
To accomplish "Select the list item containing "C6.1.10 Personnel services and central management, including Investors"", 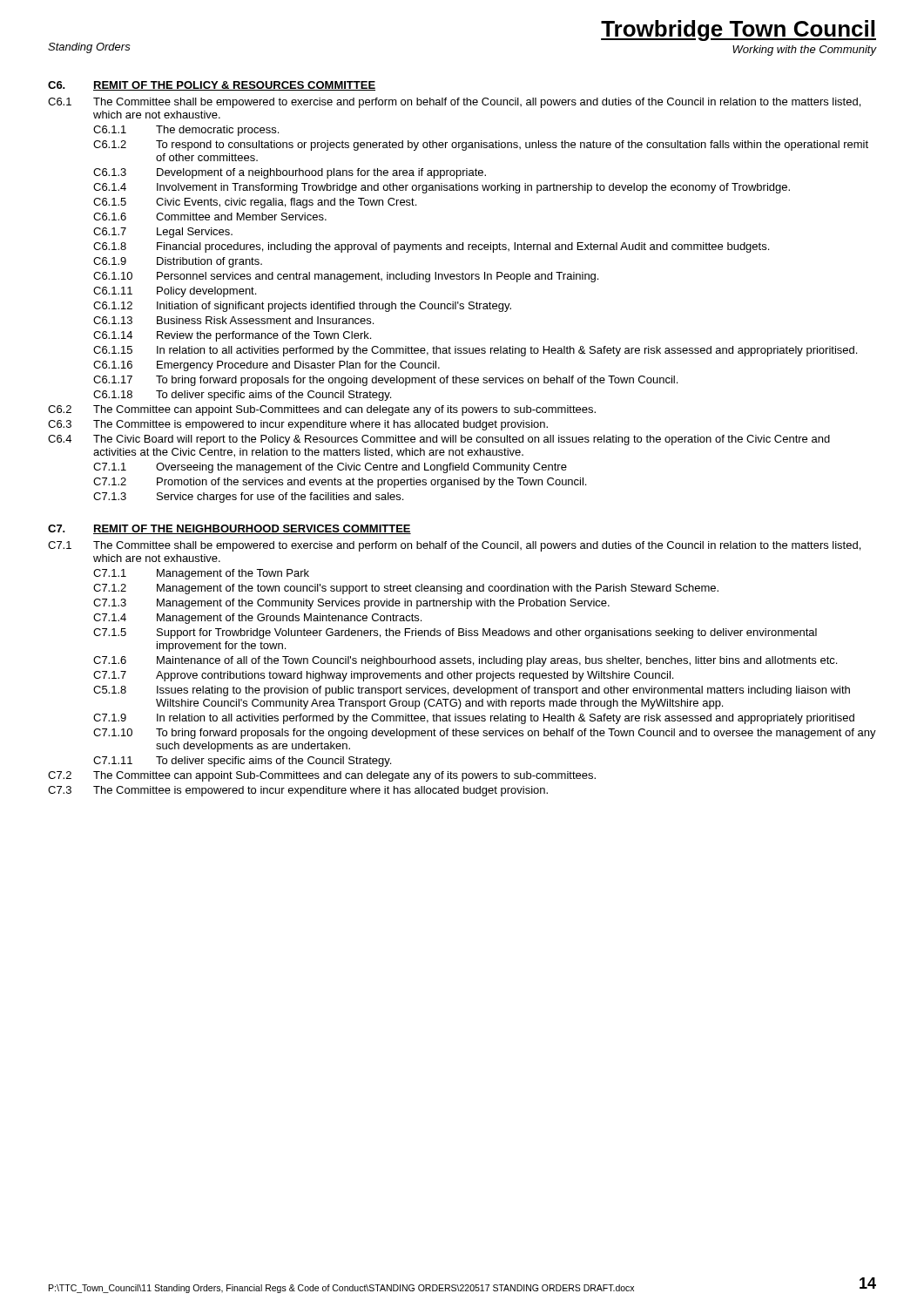I will [x=485, y=276].
